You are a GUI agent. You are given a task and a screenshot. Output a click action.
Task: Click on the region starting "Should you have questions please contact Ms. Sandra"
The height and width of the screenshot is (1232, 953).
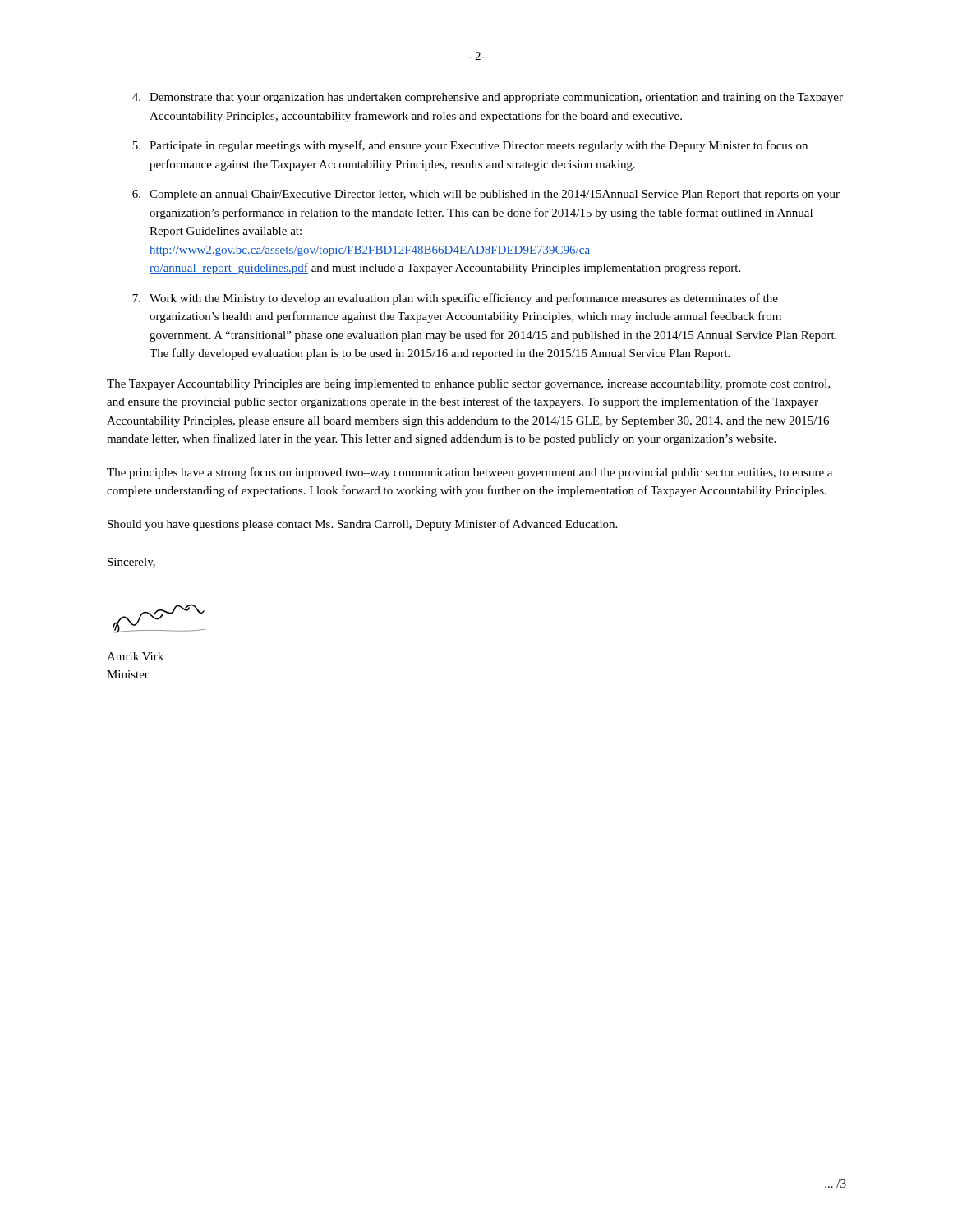point(362,524)
